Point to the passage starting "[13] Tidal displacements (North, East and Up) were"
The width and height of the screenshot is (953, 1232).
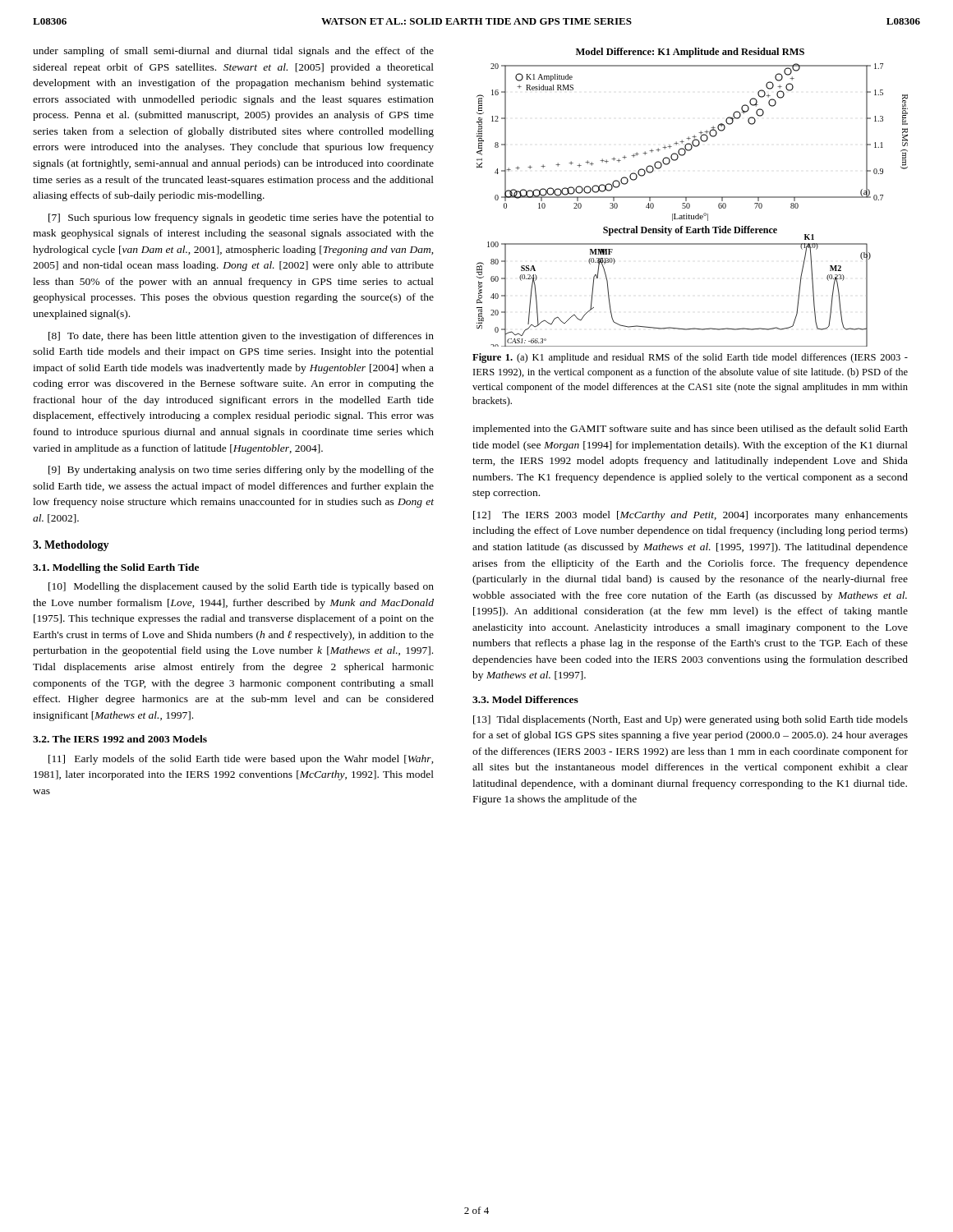(x=690, y=759)
